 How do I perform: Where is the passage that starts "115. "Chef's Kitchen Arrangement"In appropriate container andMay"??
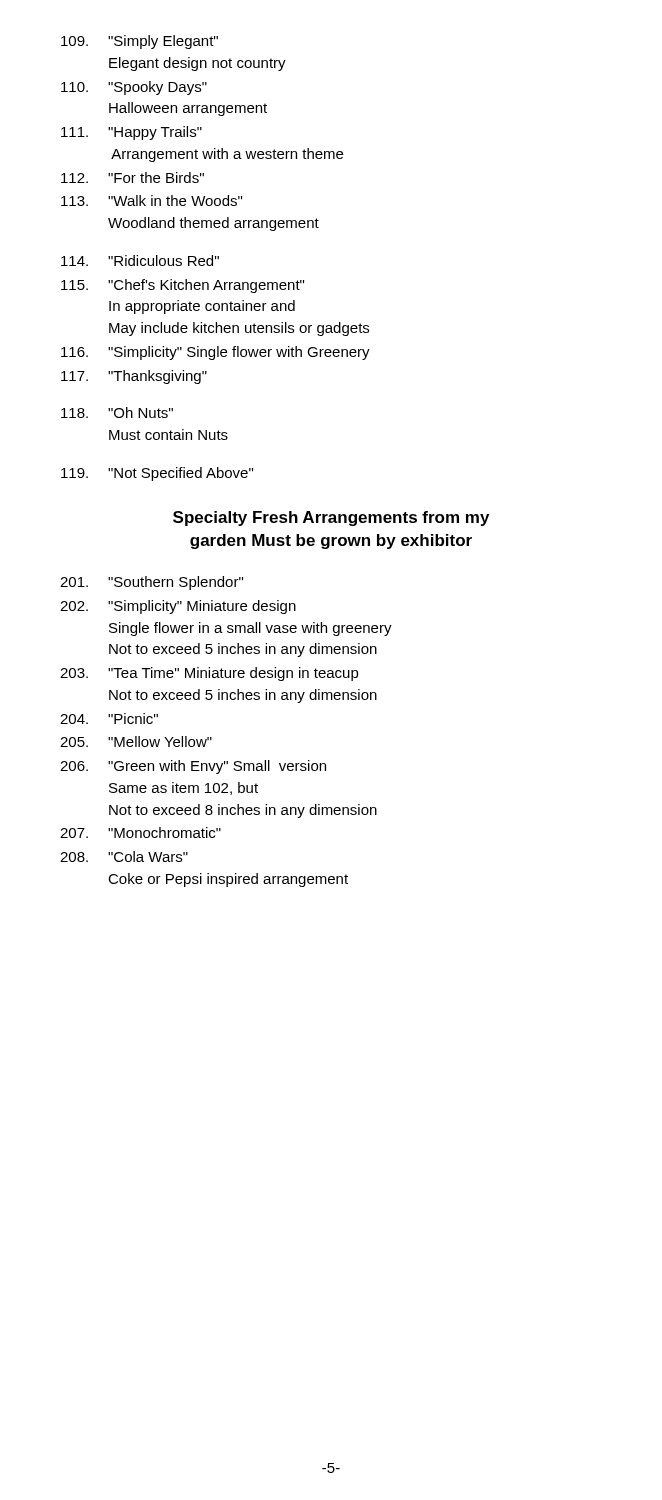click(182, 286)
